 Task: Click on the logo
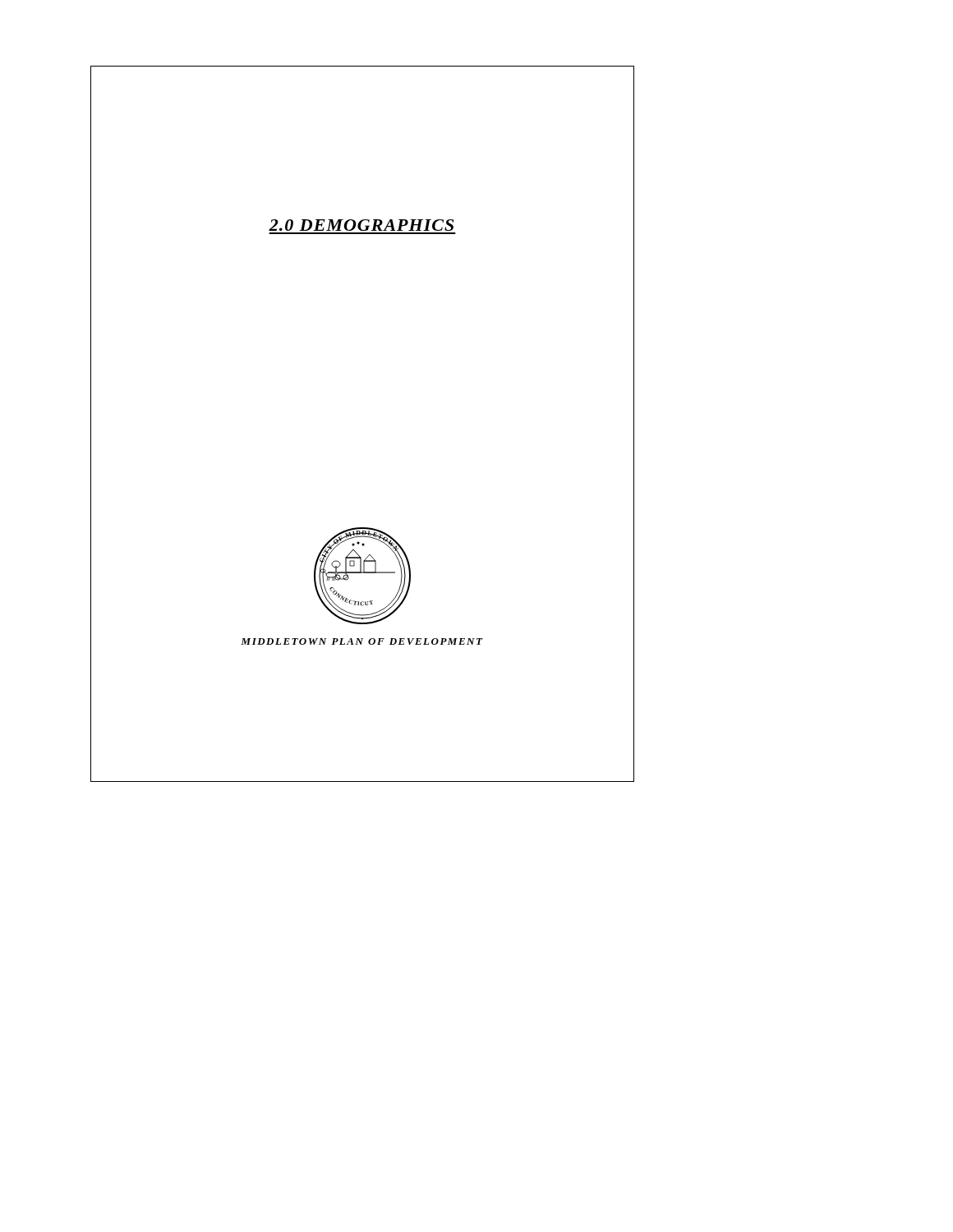pos(362,587)
